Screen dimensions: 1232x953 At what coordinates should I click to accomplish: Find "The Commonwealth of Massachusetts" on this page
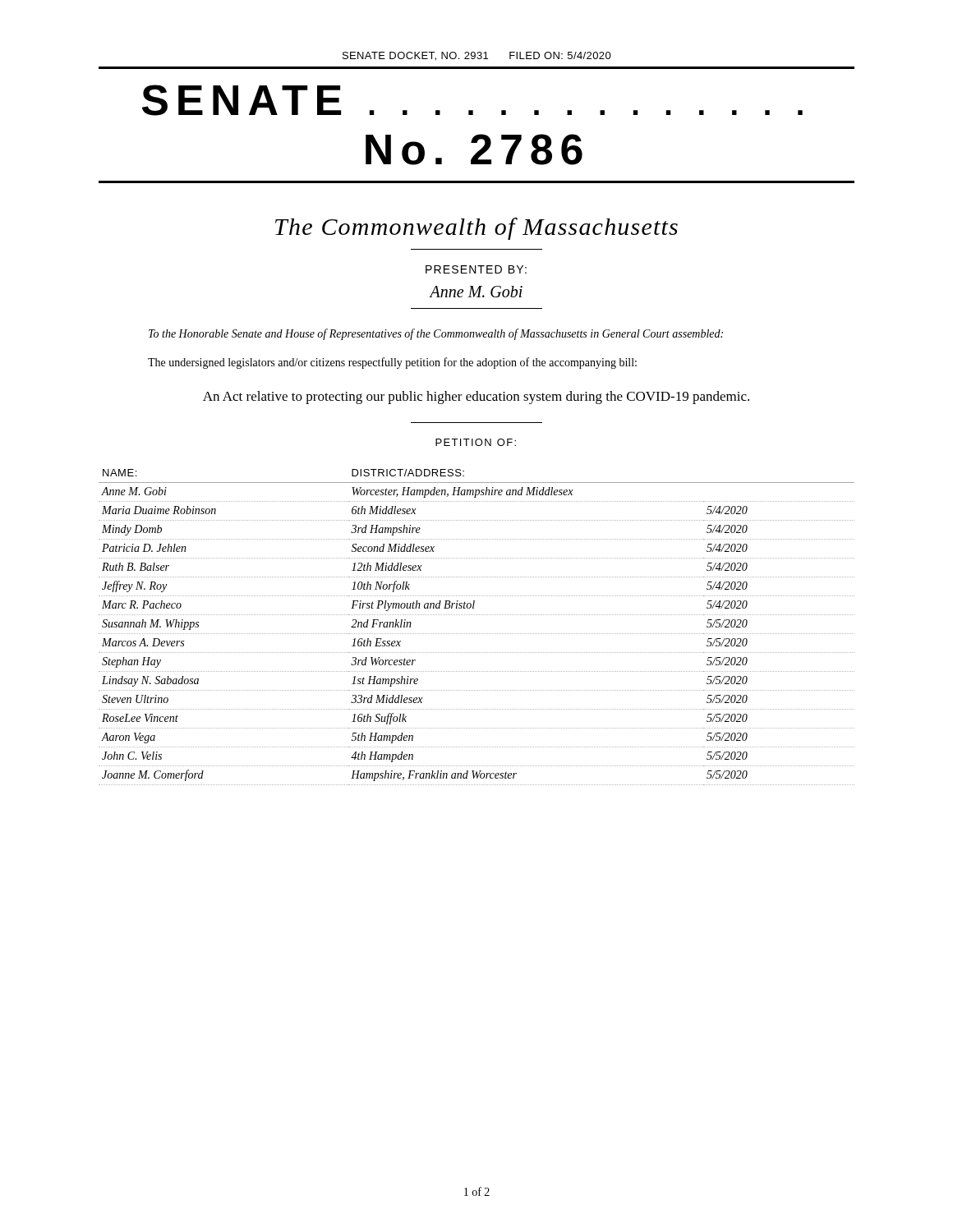(x=476, y=226)
